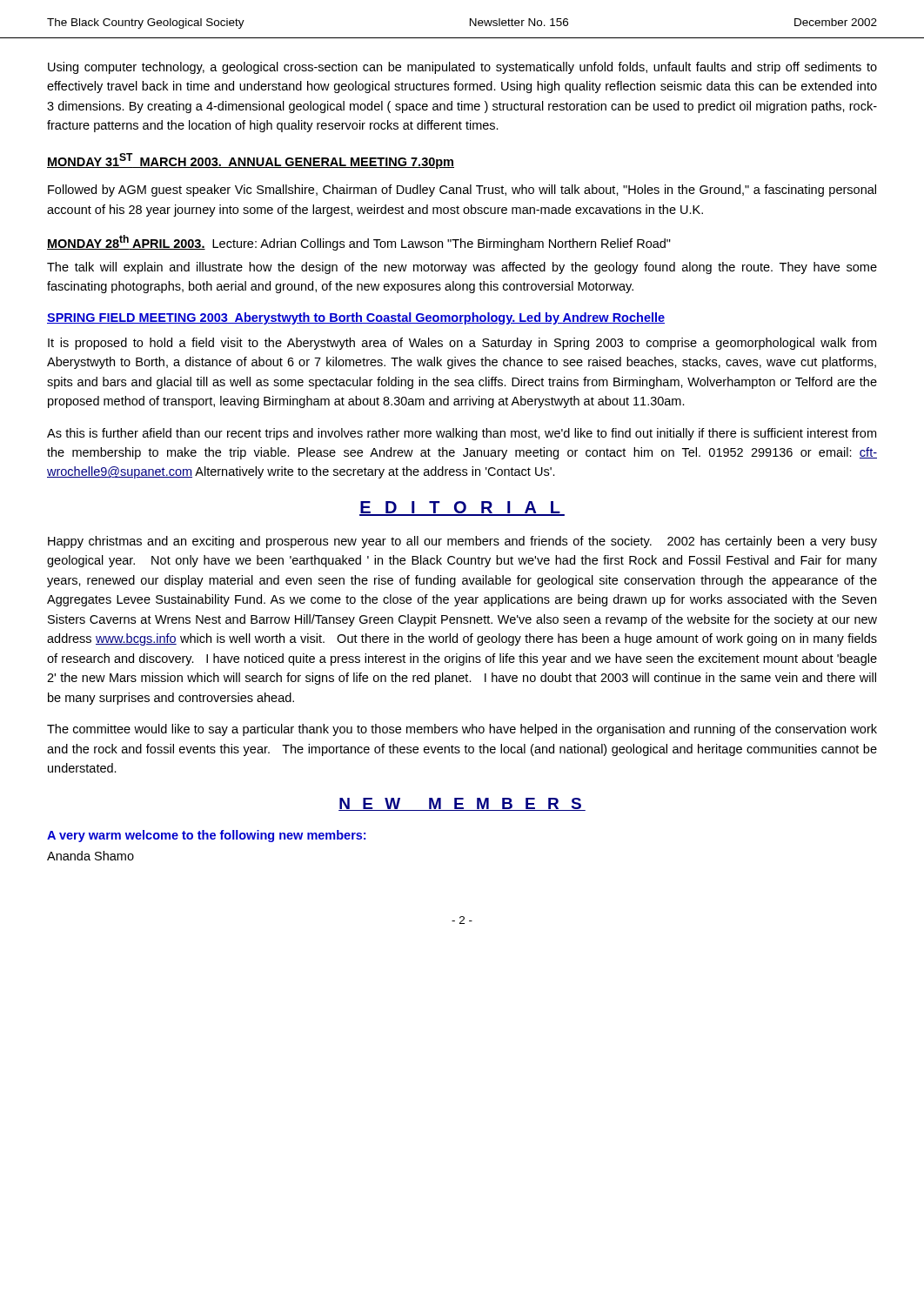
Task: Find the block on this page that starts "A very warm welcome to"
Action: pos(207,835)
